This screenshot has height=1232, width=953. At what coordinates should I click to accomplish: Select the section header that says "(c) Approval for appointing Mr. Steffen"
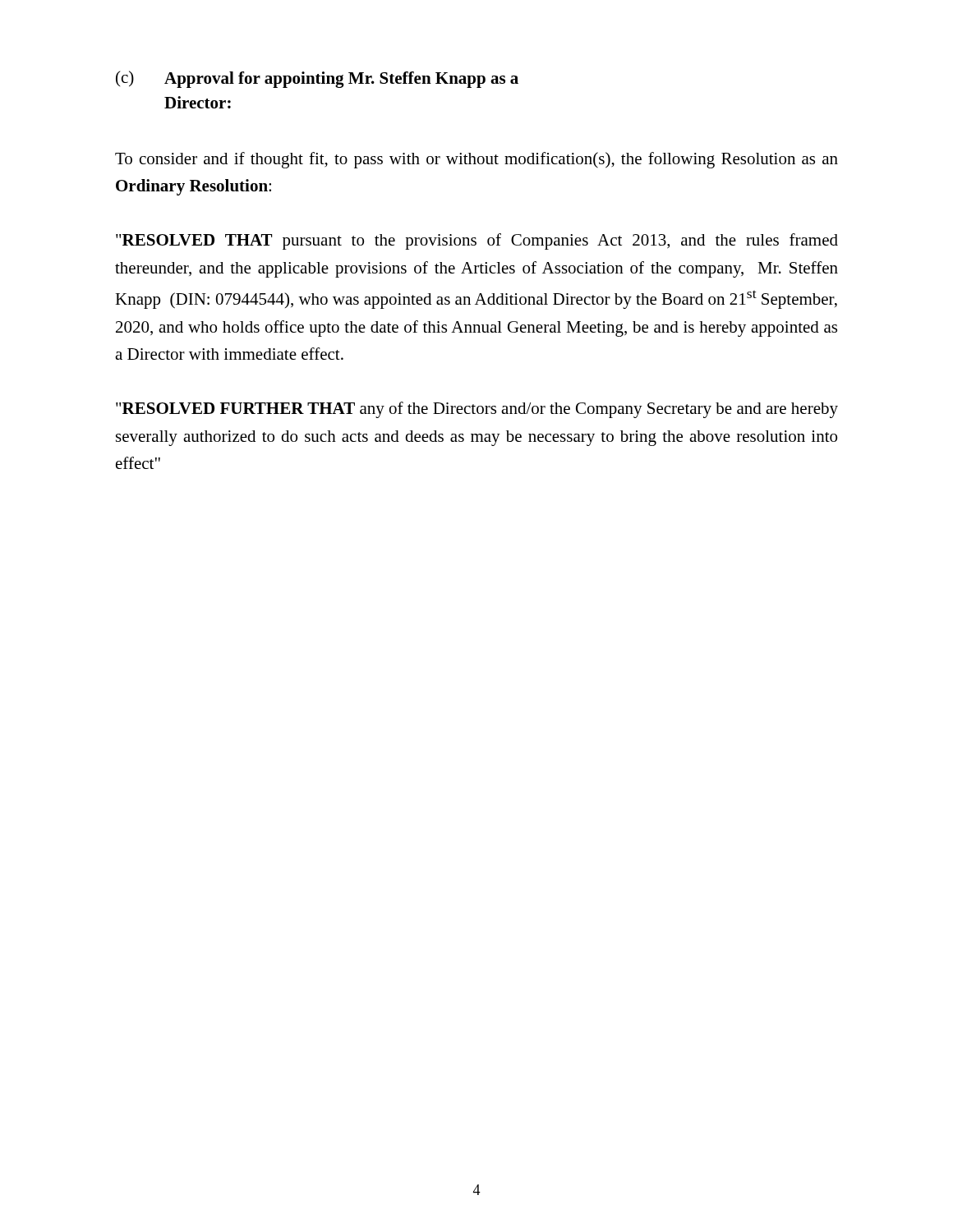click(317, 91)
